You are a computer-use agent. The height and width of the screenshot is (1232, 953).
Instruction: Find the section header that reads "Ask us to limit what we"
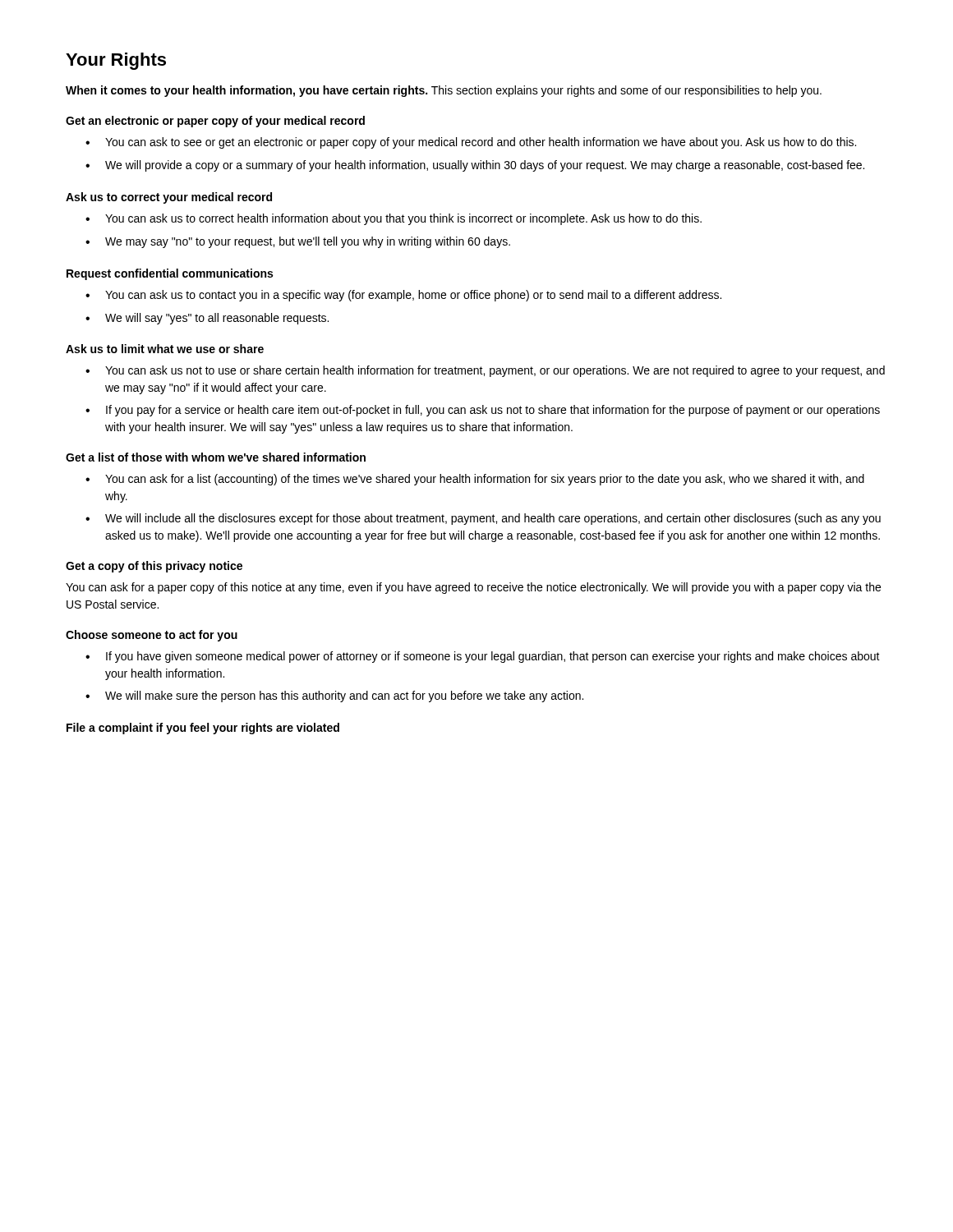pyautogui.click(x=165, y=349)
